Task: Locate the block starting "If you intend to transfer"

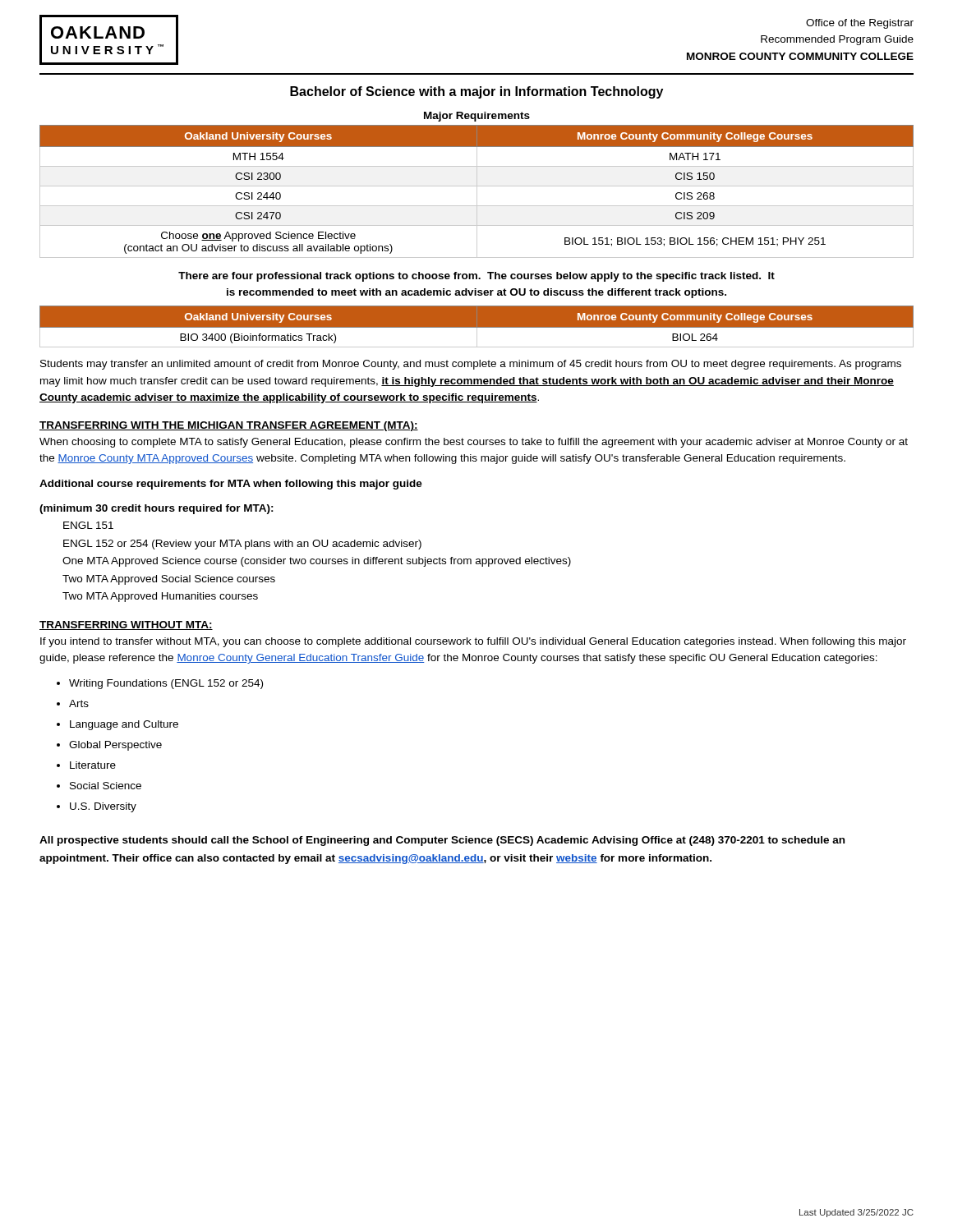Action: click(x=476, y=650)
